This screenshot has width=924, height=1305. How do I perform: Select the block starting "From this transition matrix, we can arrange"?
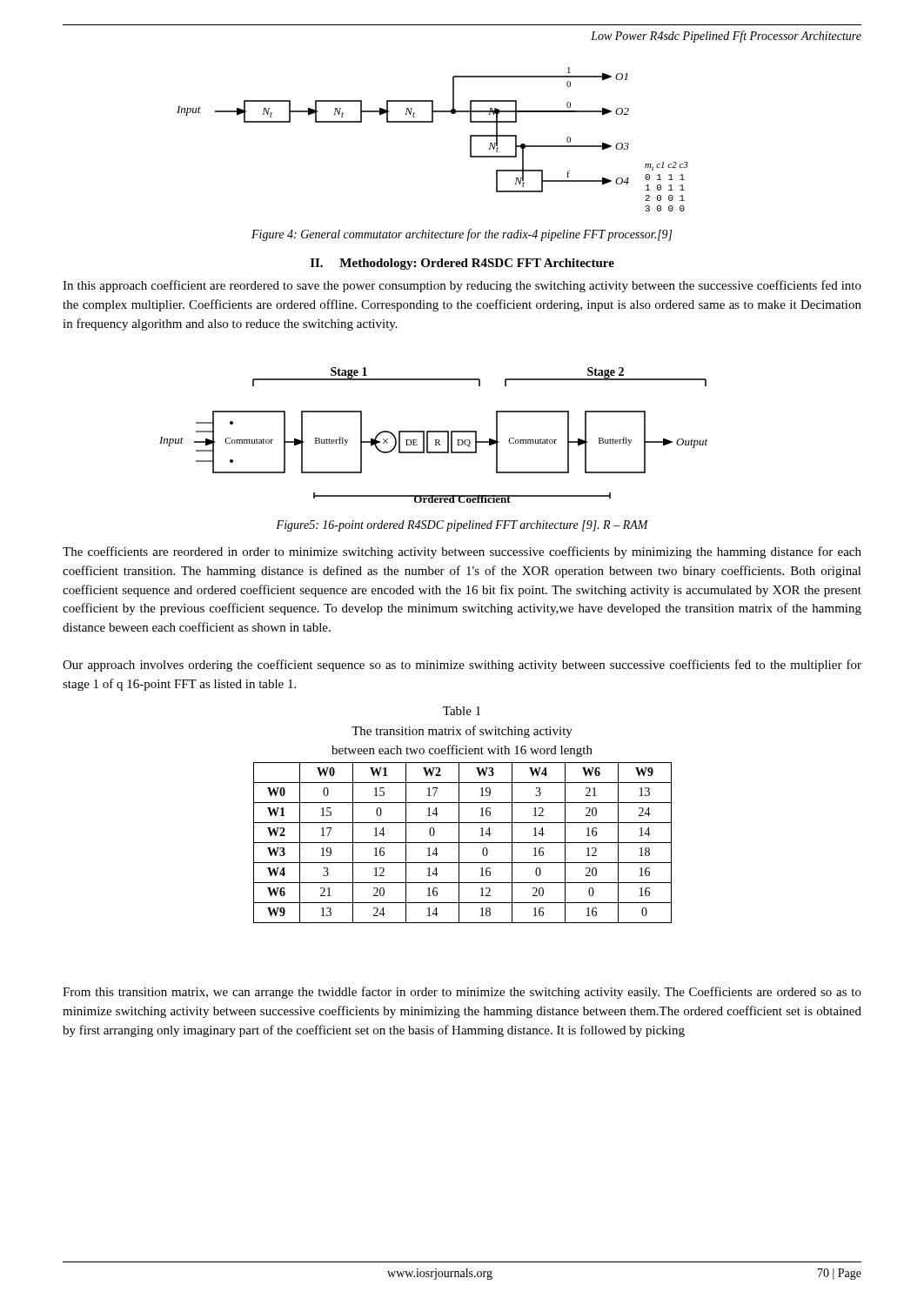coord(462,1011)
